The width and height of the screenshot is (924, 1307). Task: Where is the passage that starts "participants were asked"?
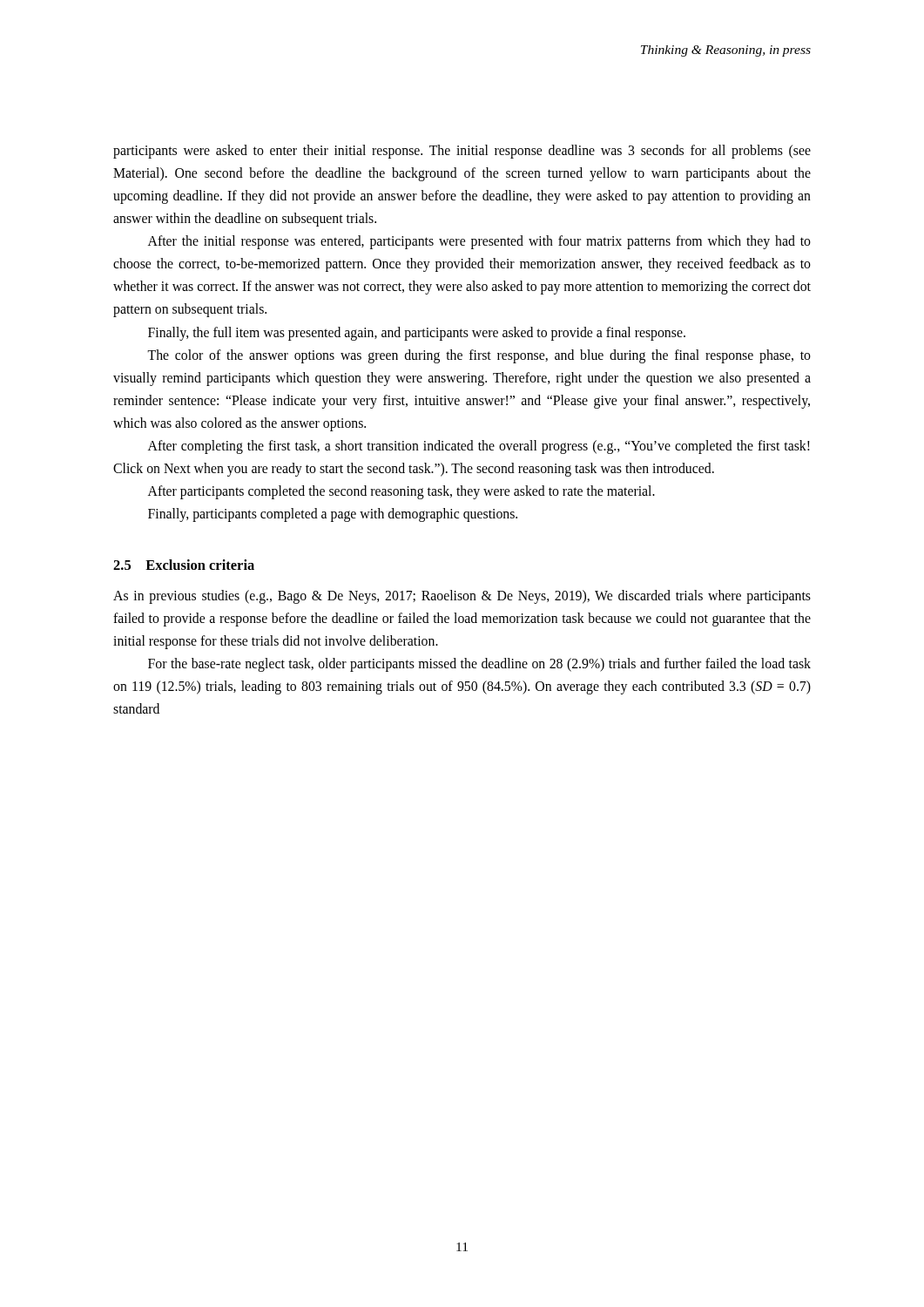[462, 332]
